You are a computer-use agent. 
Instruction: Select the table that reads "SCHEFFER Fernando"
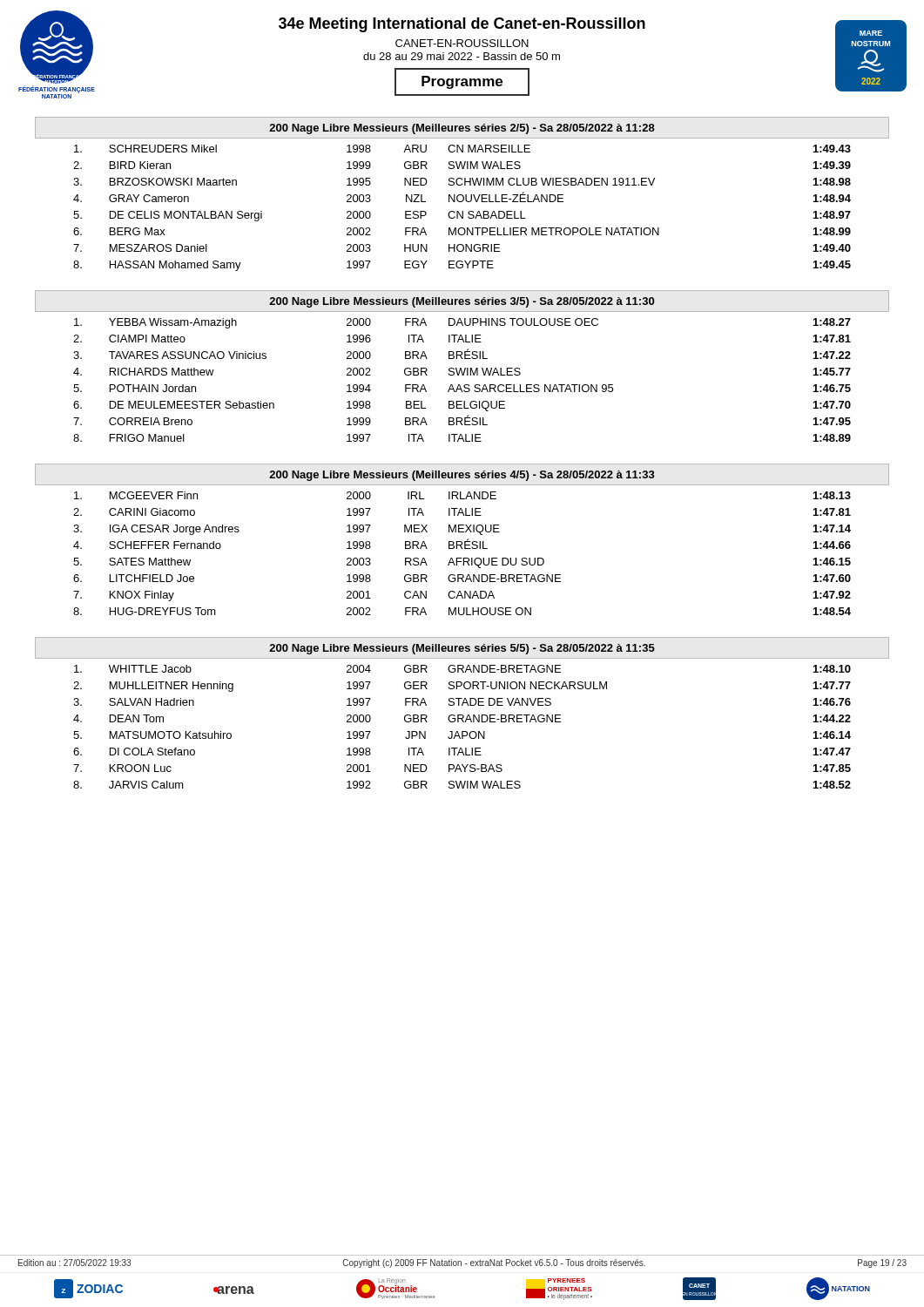462,553
